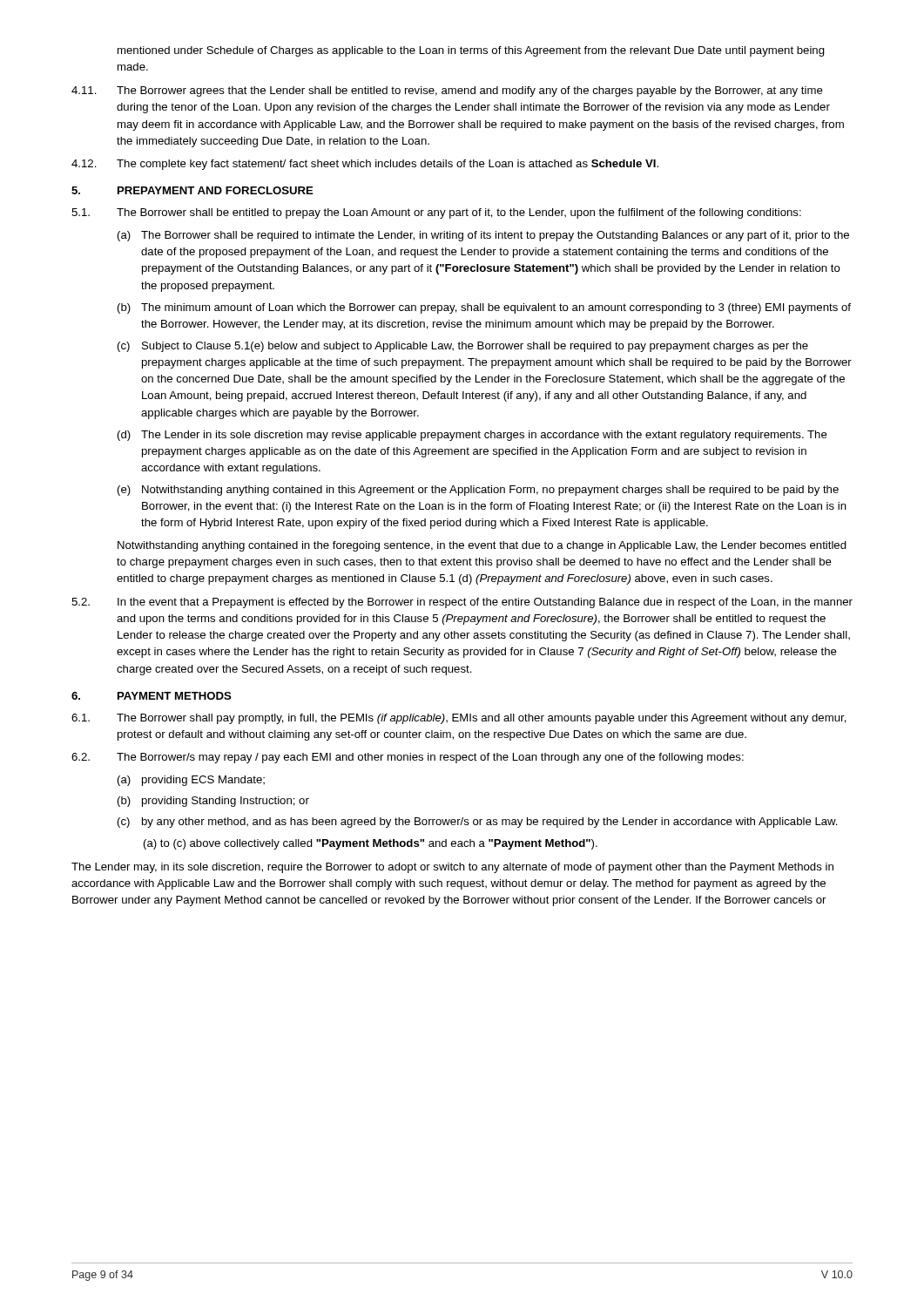Point to the block beginning "4.11. The Borrower"
Screen dimensions: 1307x924
coord(462,116)
